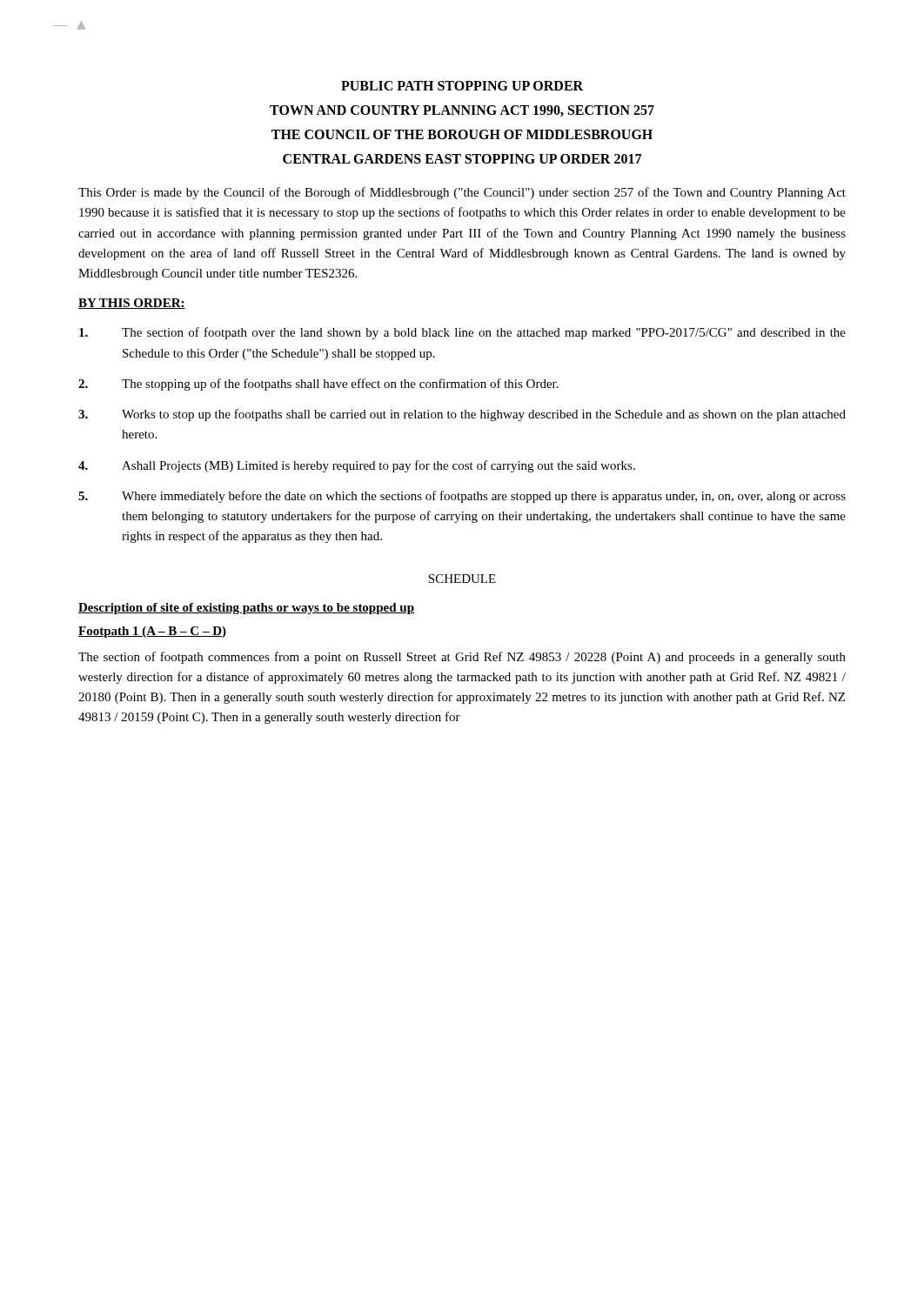
Task: Click the section header that begins "Footpath 1 (A – B – C"
Action: [152, 630]
